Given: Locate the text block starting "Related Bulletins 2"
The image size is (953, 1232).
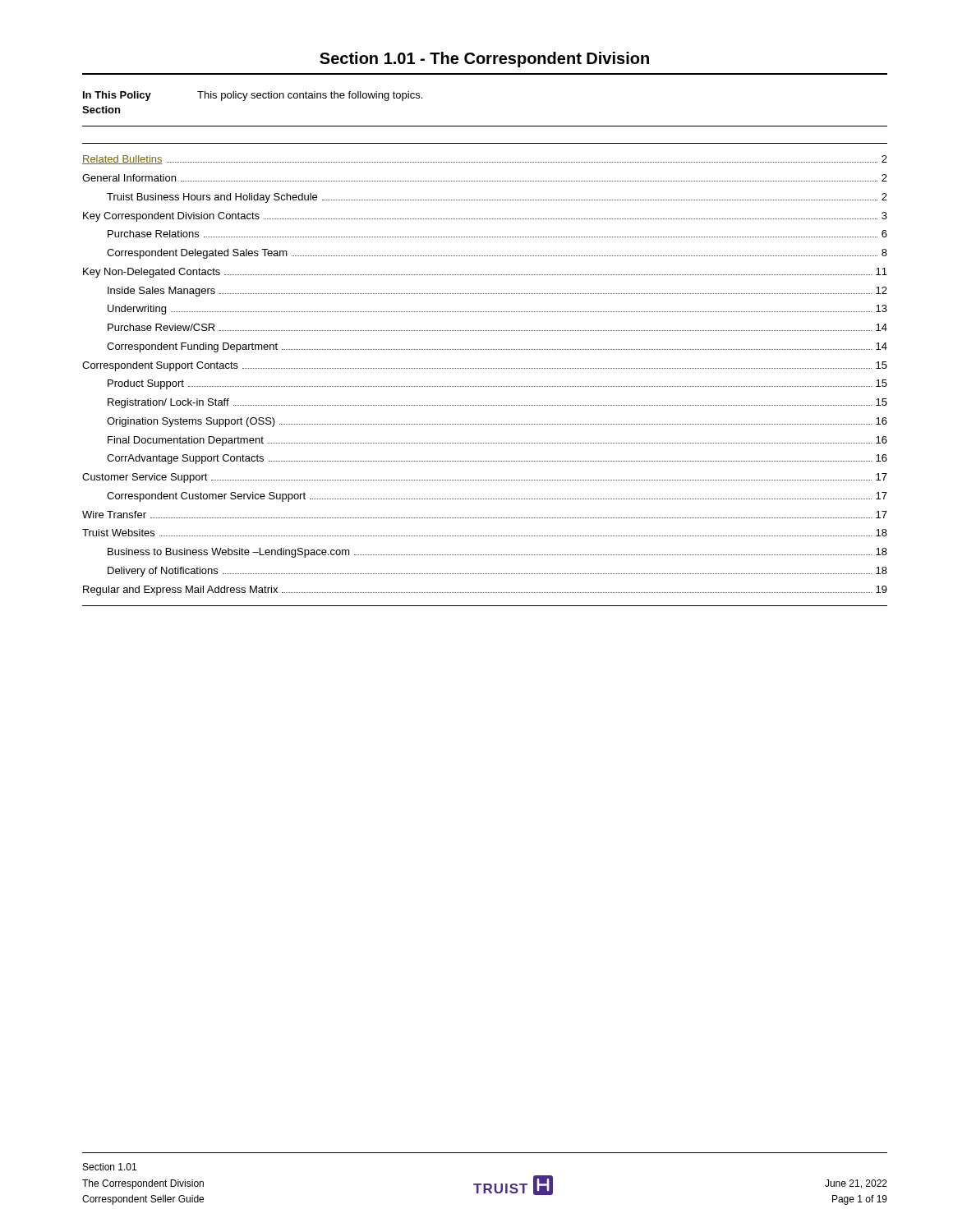Looking at the screenshot, I should click(485, 160).
